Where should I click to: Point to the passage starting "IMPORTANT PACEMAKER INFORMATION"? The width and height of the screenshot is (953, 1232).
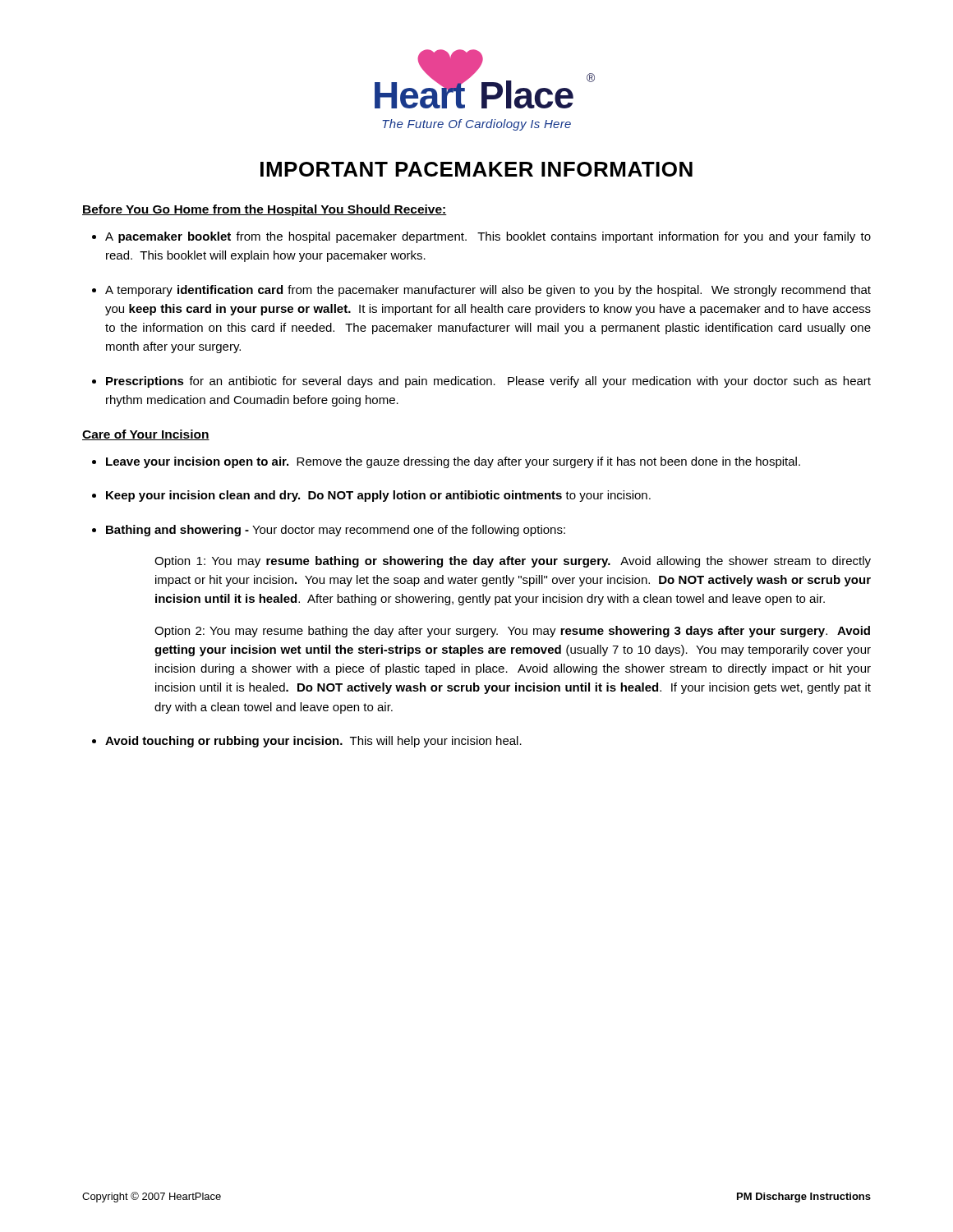[476, 170]
